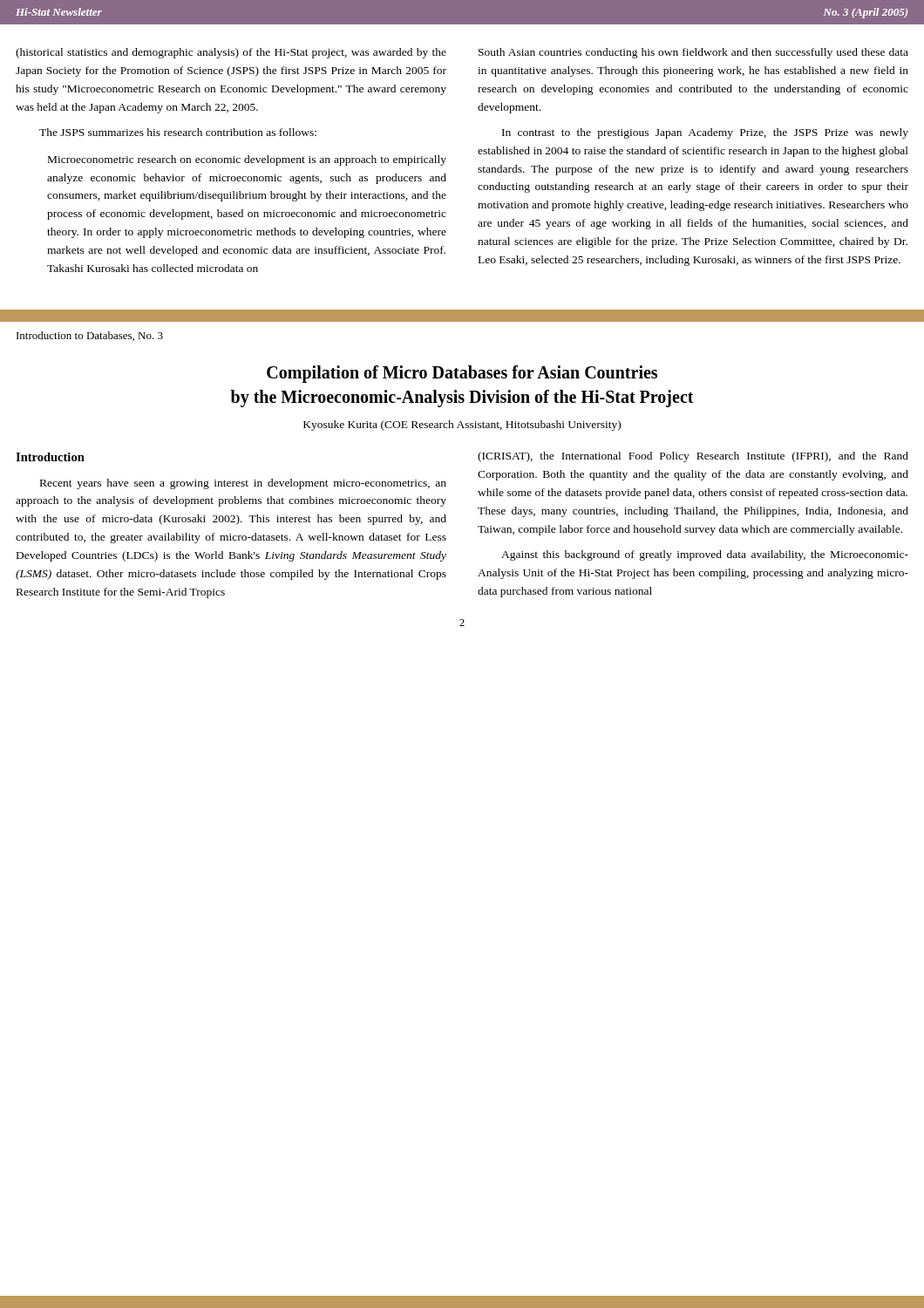Click on the block starting "(historical statistics and demographic analysis) of the Hi-Stat"
Image resolution: width=924 pixels, height=1308 pixels.
[x=231, y=161]
